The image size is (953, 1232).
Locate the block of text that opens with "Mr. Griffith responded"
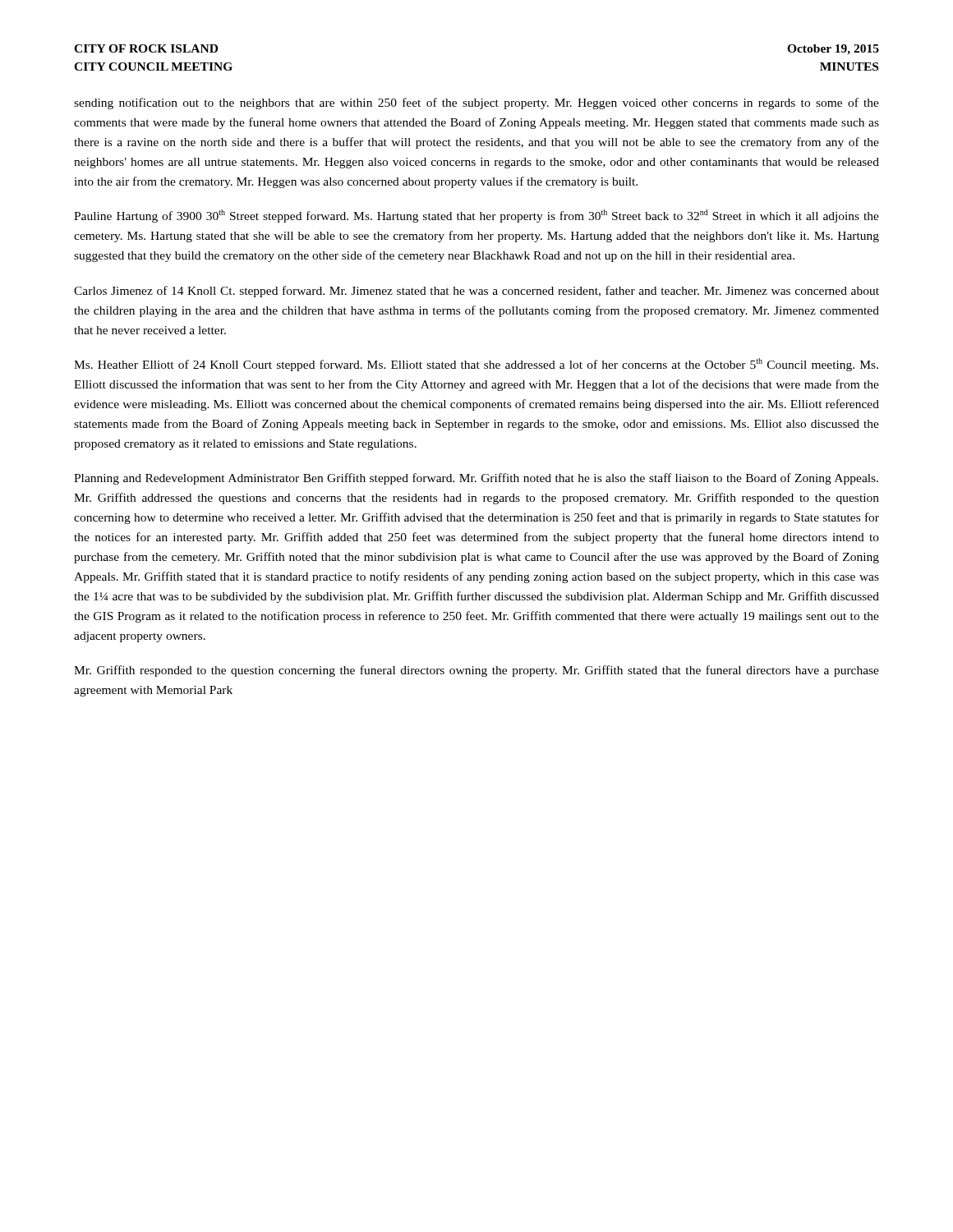click(x=476, y=679)
